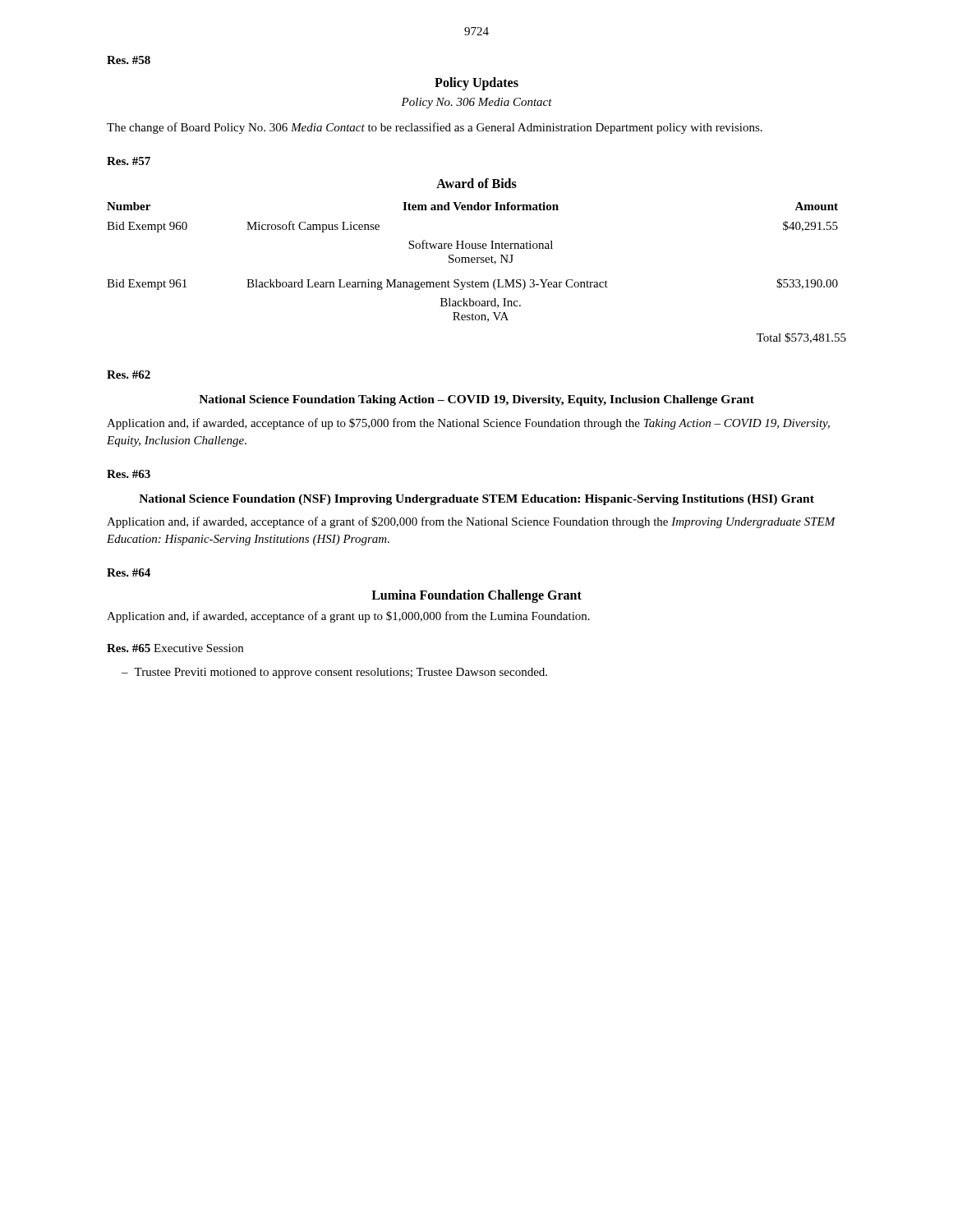The width and height of the screenshot is (953, 1232).
Task: Find "Award of Bids" on this page
Action: pyautogui.click(x=476, y=184)
